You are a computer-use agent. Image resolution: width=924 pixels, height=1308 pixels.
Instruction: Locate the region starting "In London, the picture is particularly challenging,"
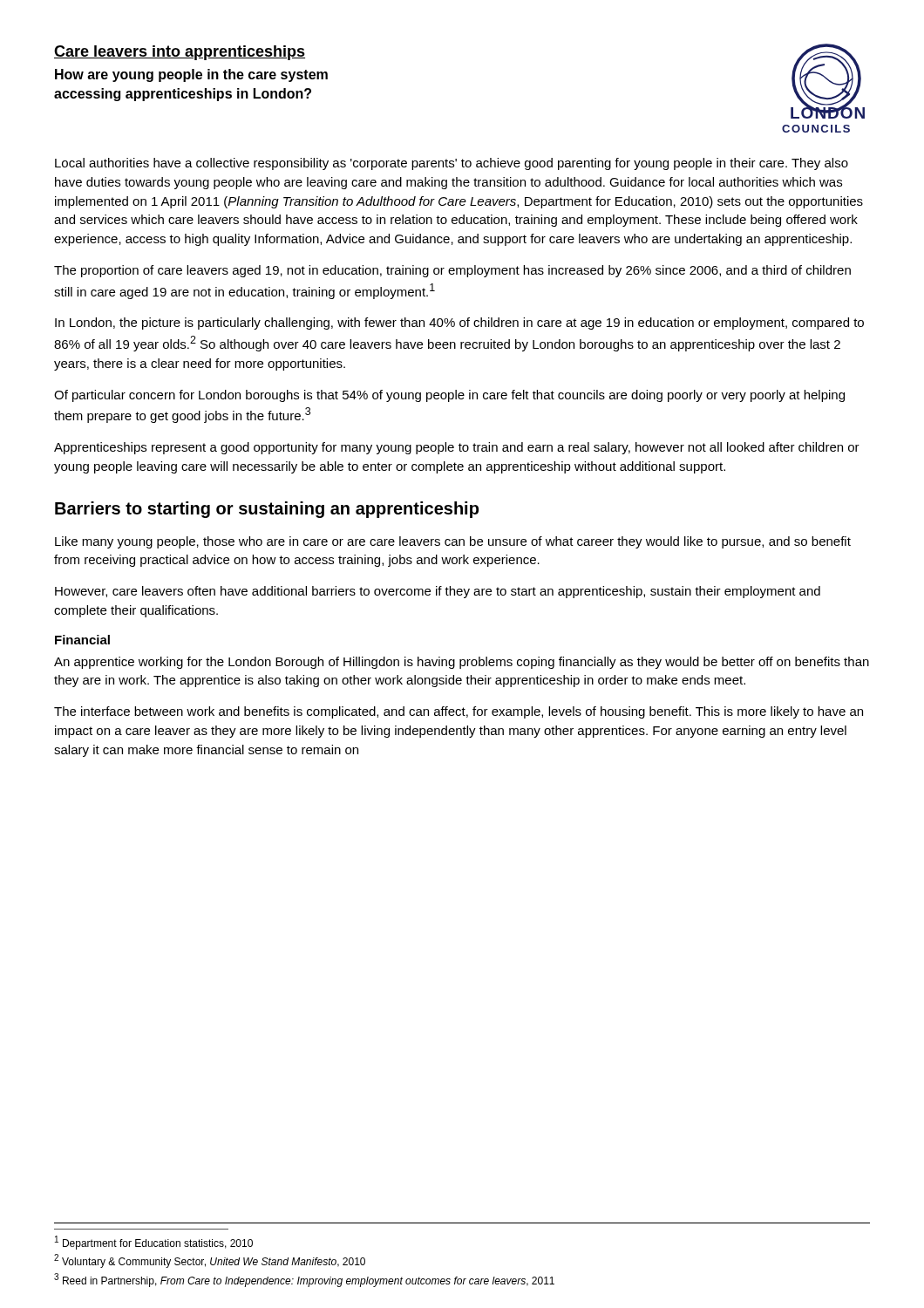(x=462, y=343)
